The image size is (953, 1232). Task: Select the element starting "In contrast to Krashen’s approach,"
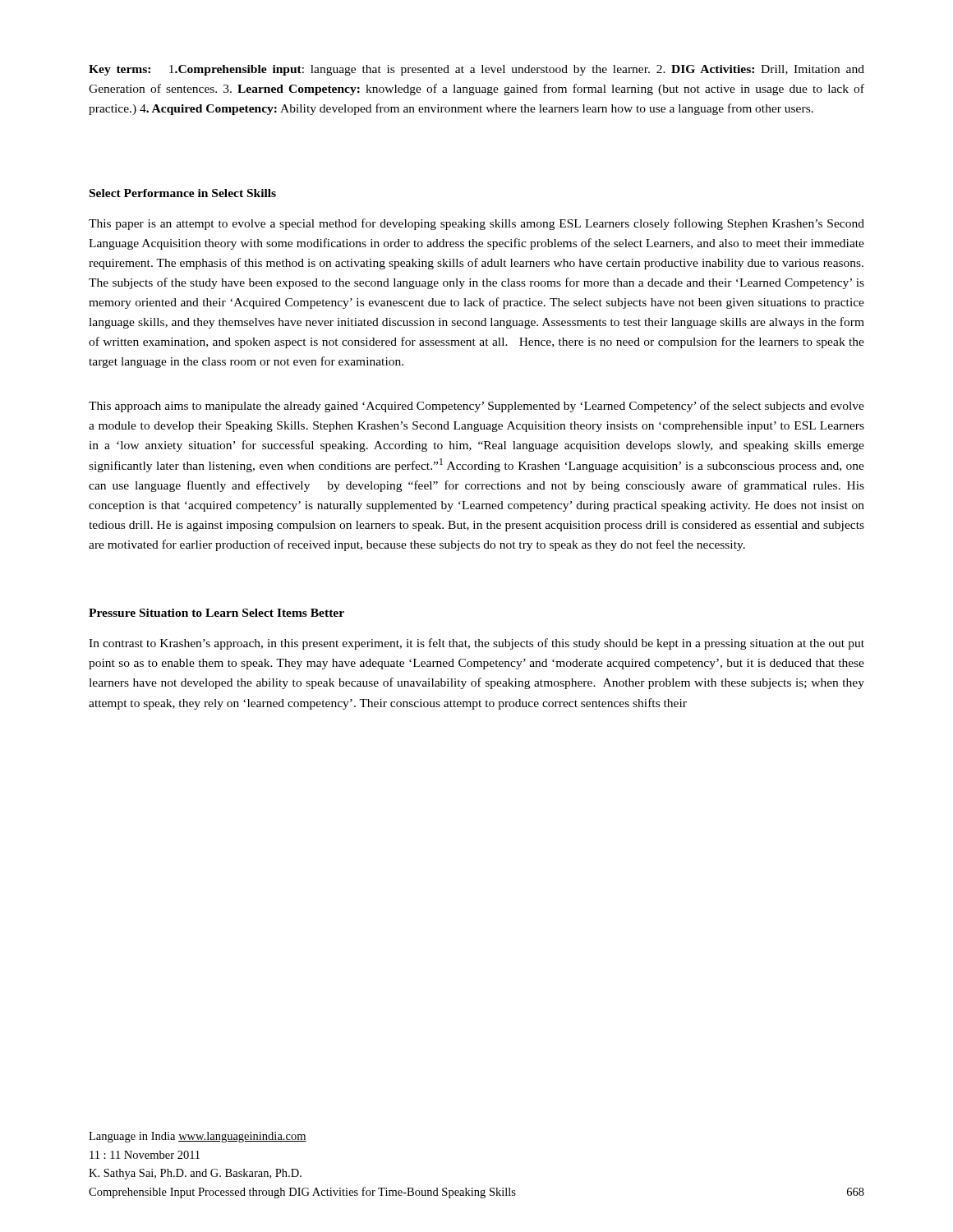(476, 673)
